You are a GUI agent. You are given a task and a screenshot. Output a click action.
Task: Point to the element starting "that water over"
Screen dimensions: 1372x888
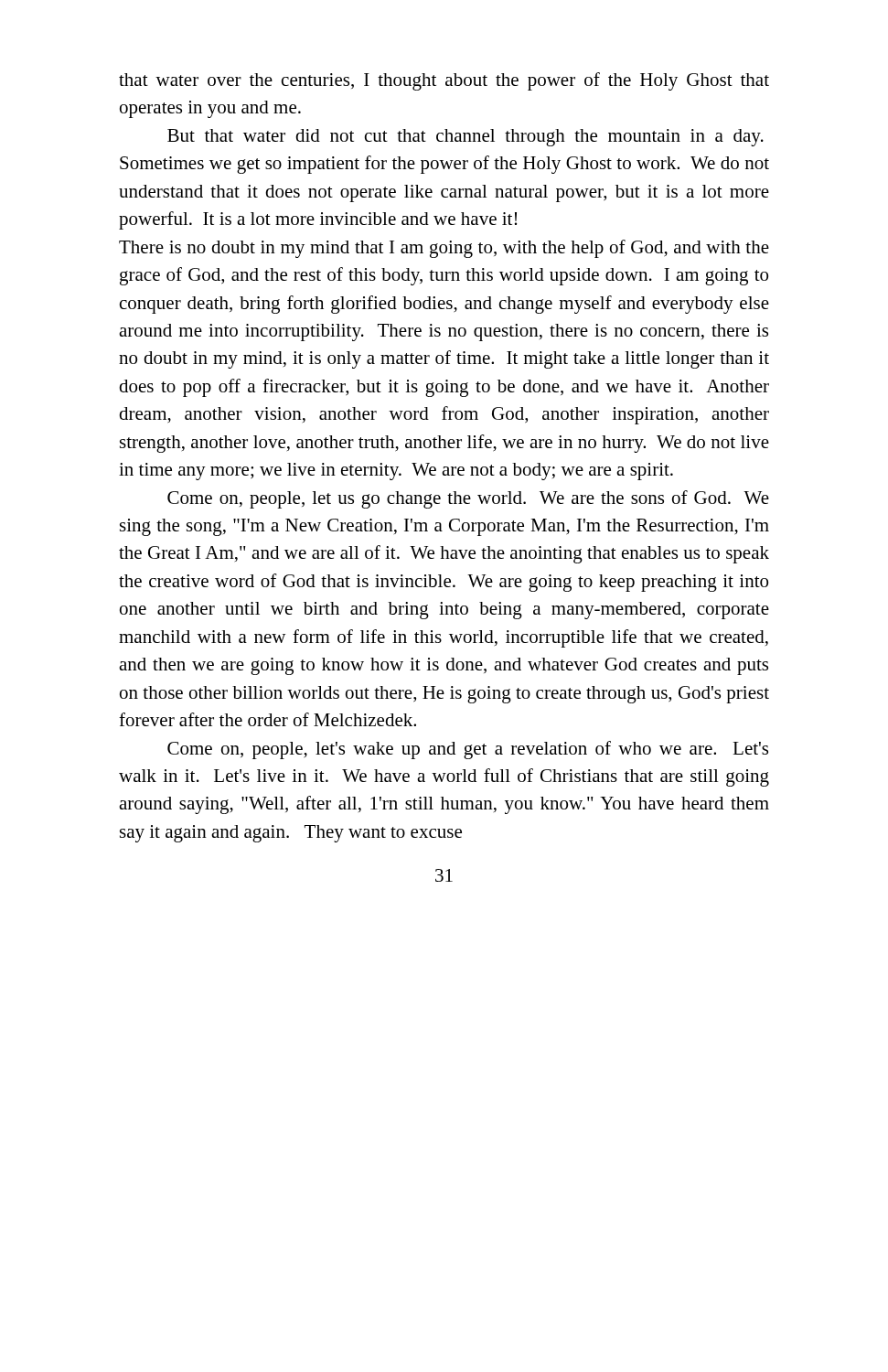point(444,456)
